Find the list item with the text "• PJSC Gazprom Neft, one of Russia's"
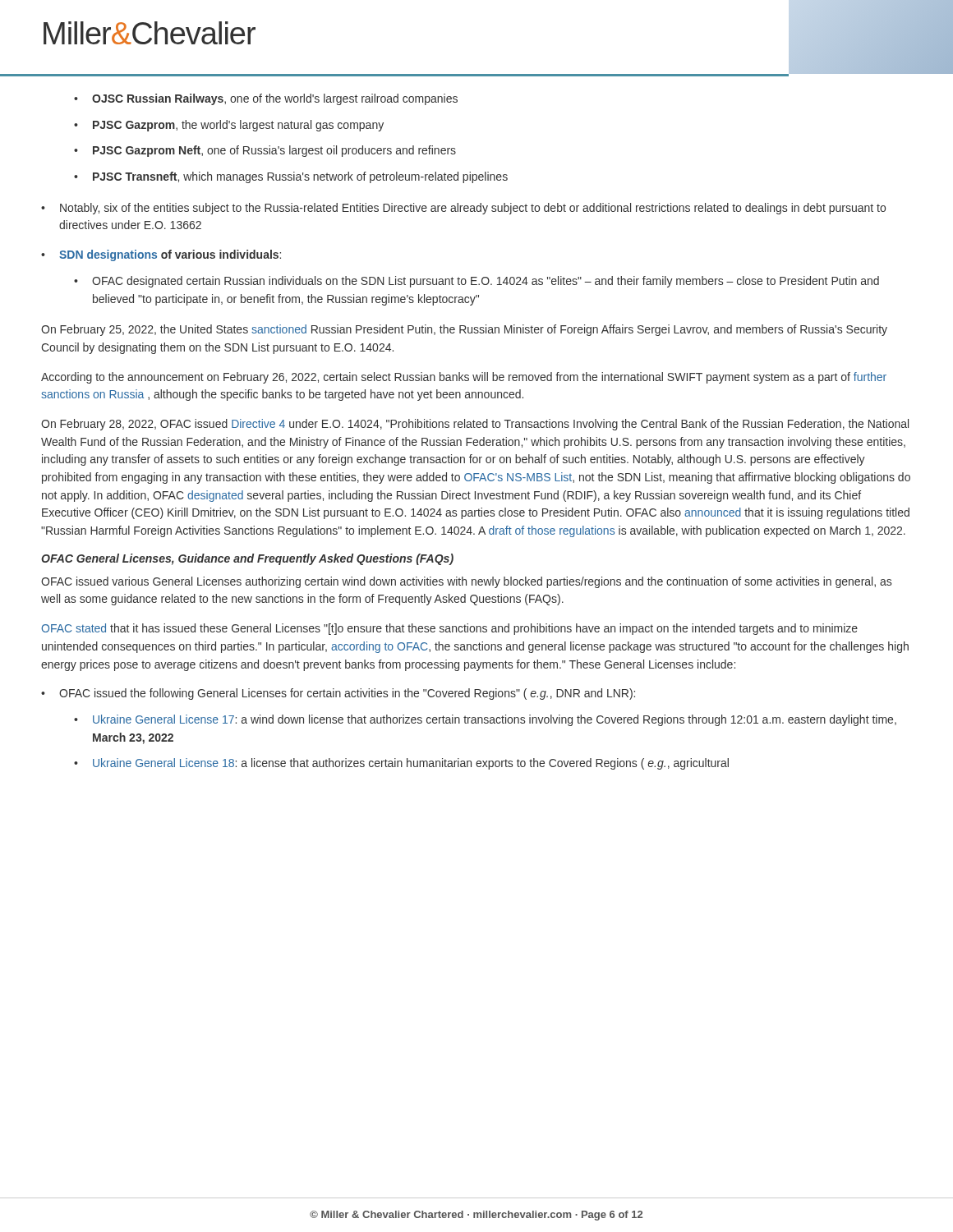Screen dimensions: 1232x953 coord(265,151)
